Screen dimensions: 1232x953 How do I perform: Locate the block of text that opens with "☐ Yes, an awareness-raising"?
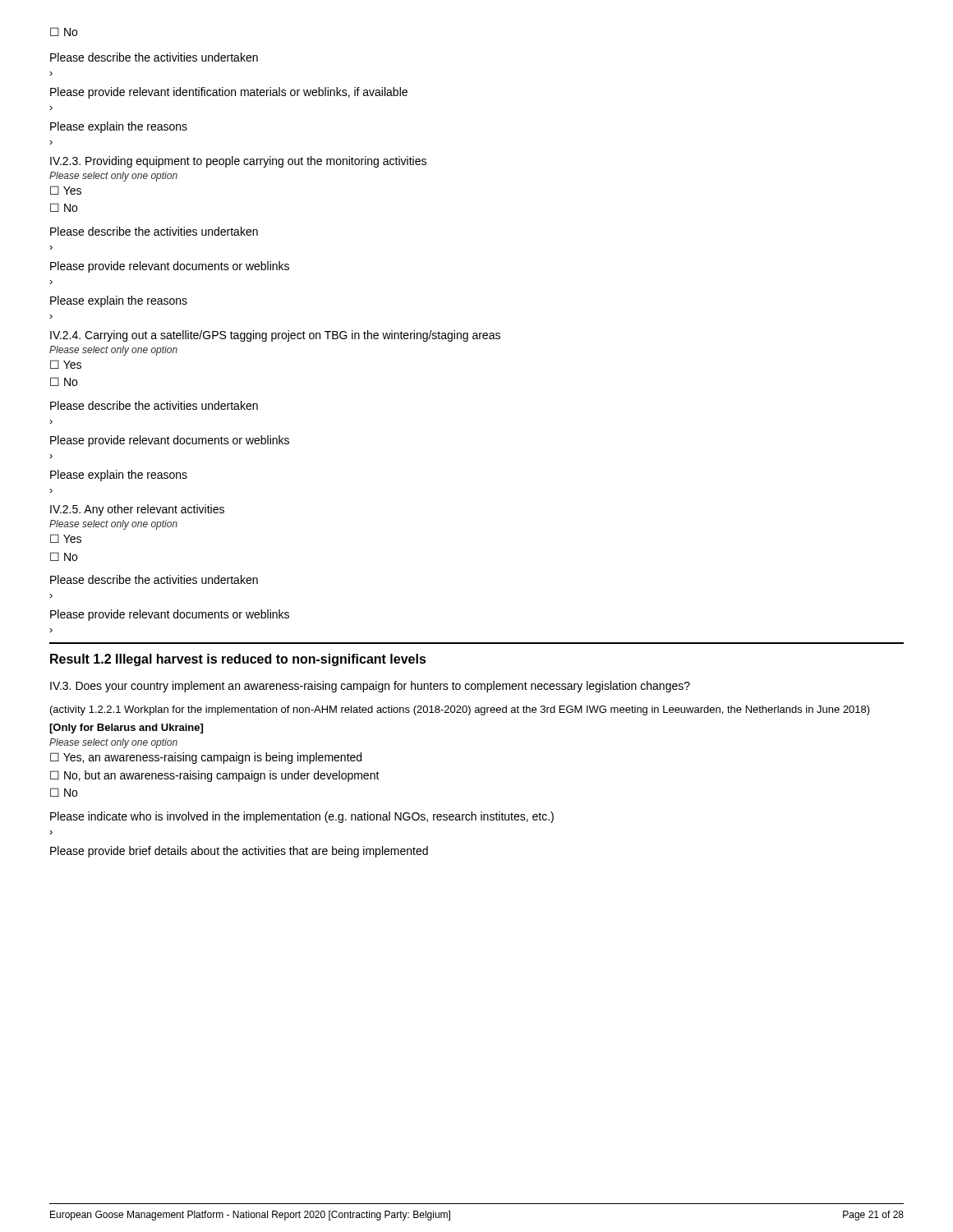click(206, 757)
